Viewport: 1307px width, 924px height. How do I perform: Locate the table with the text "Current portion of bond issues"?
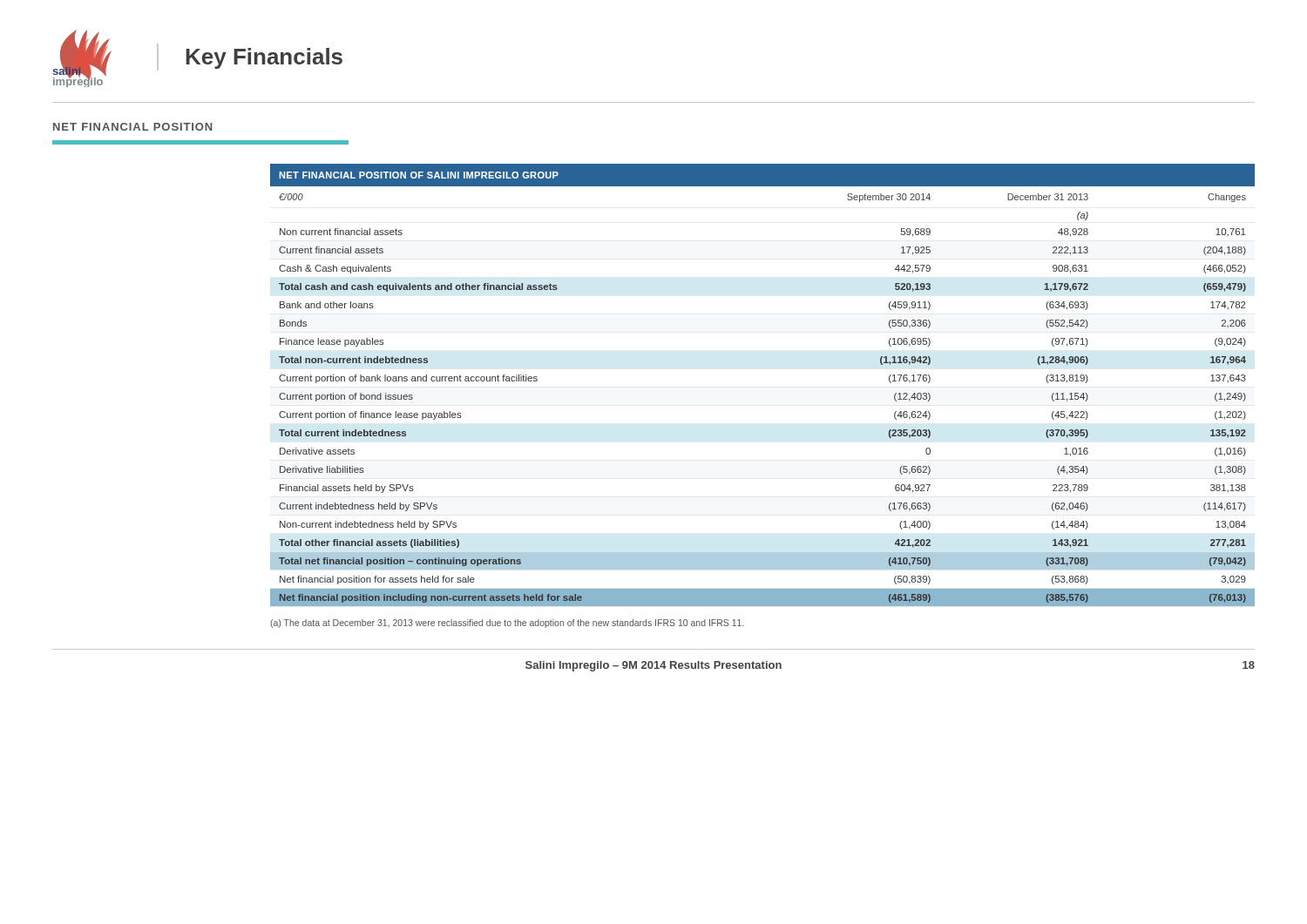(x=762, y=385)
